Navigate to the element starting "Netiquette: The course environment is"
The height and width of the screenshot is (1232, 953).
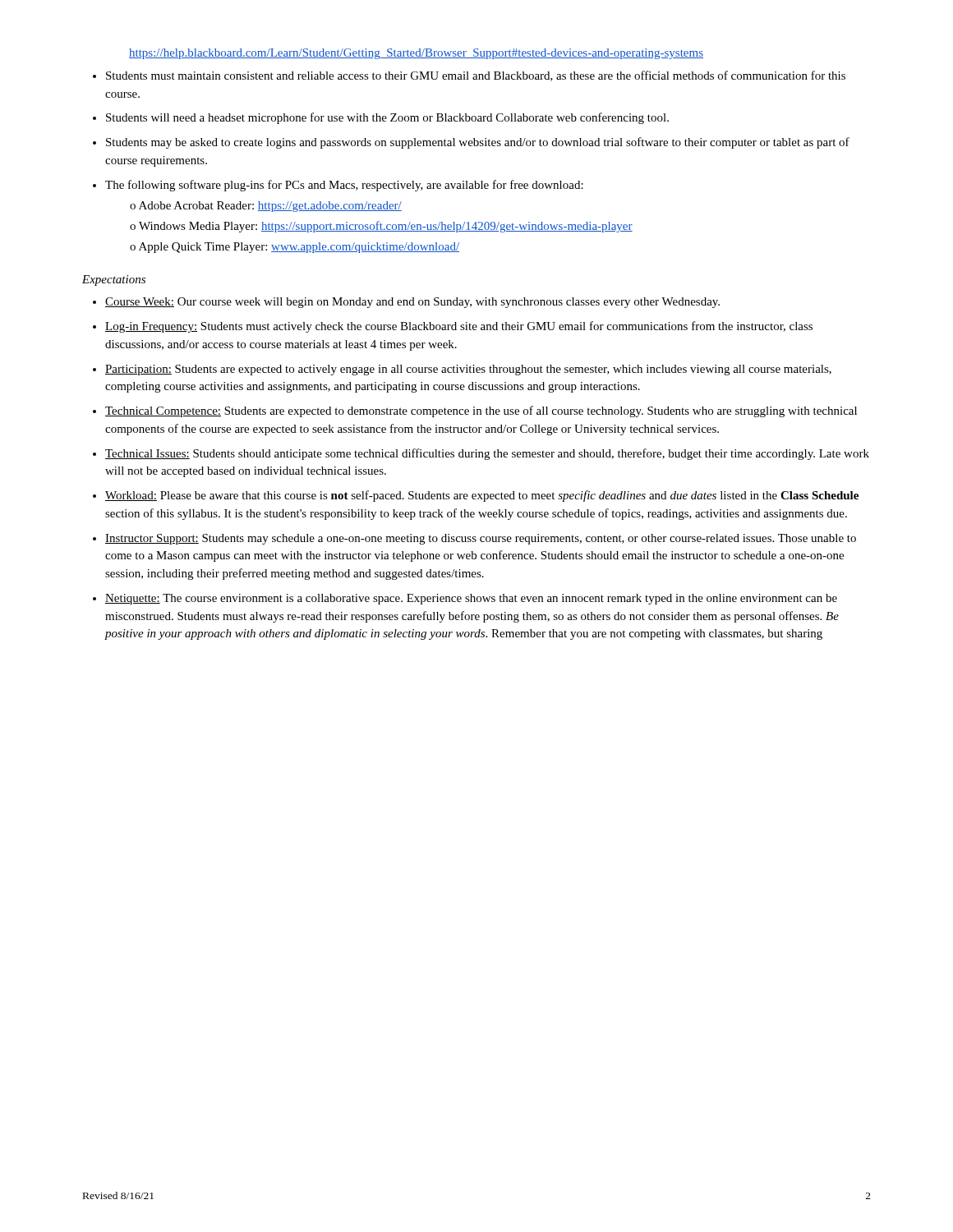pyautogui.click(x=472, y=616)
